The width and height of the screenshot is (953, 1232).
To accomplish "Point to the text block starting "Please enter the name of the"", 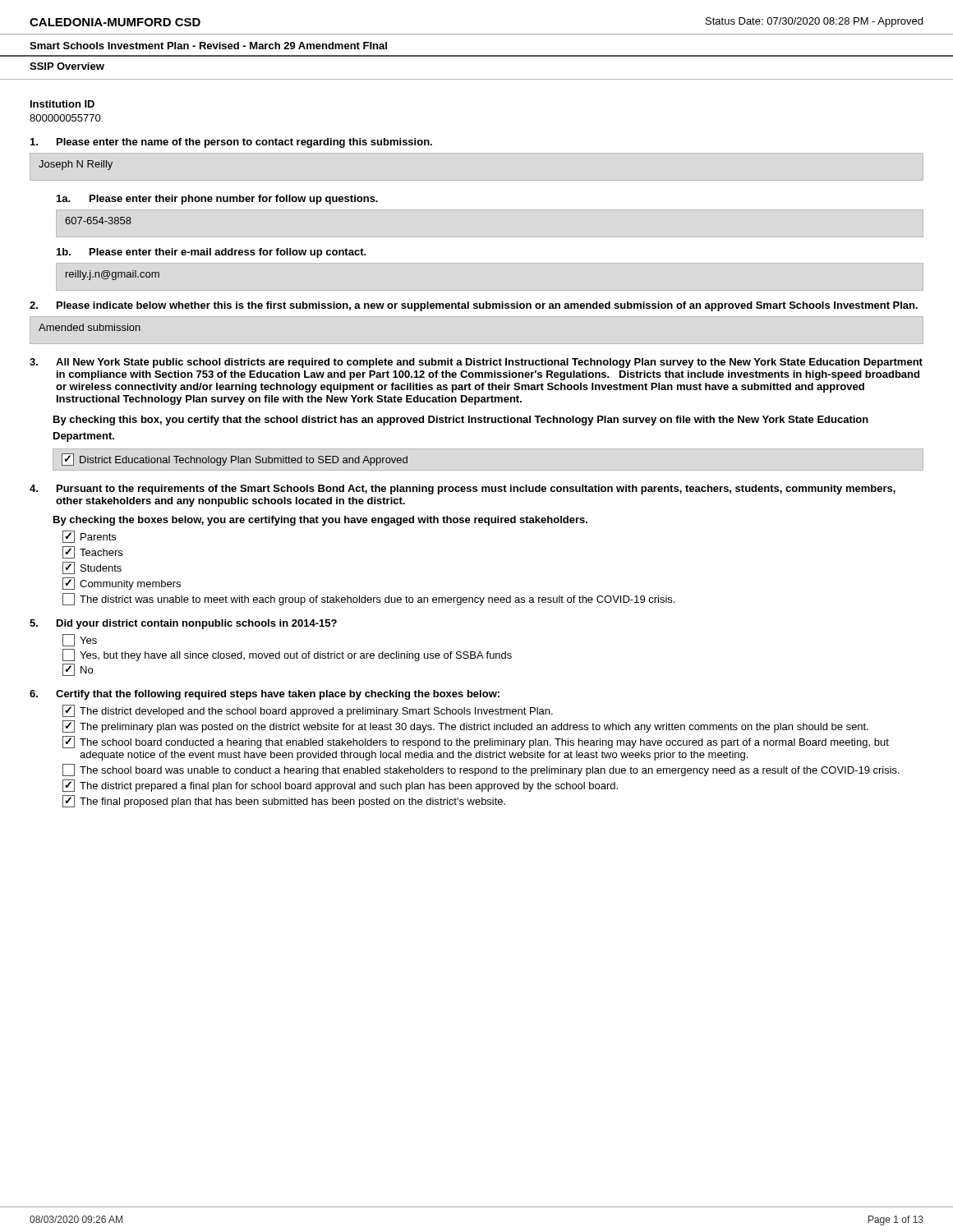I will (231, 143).
